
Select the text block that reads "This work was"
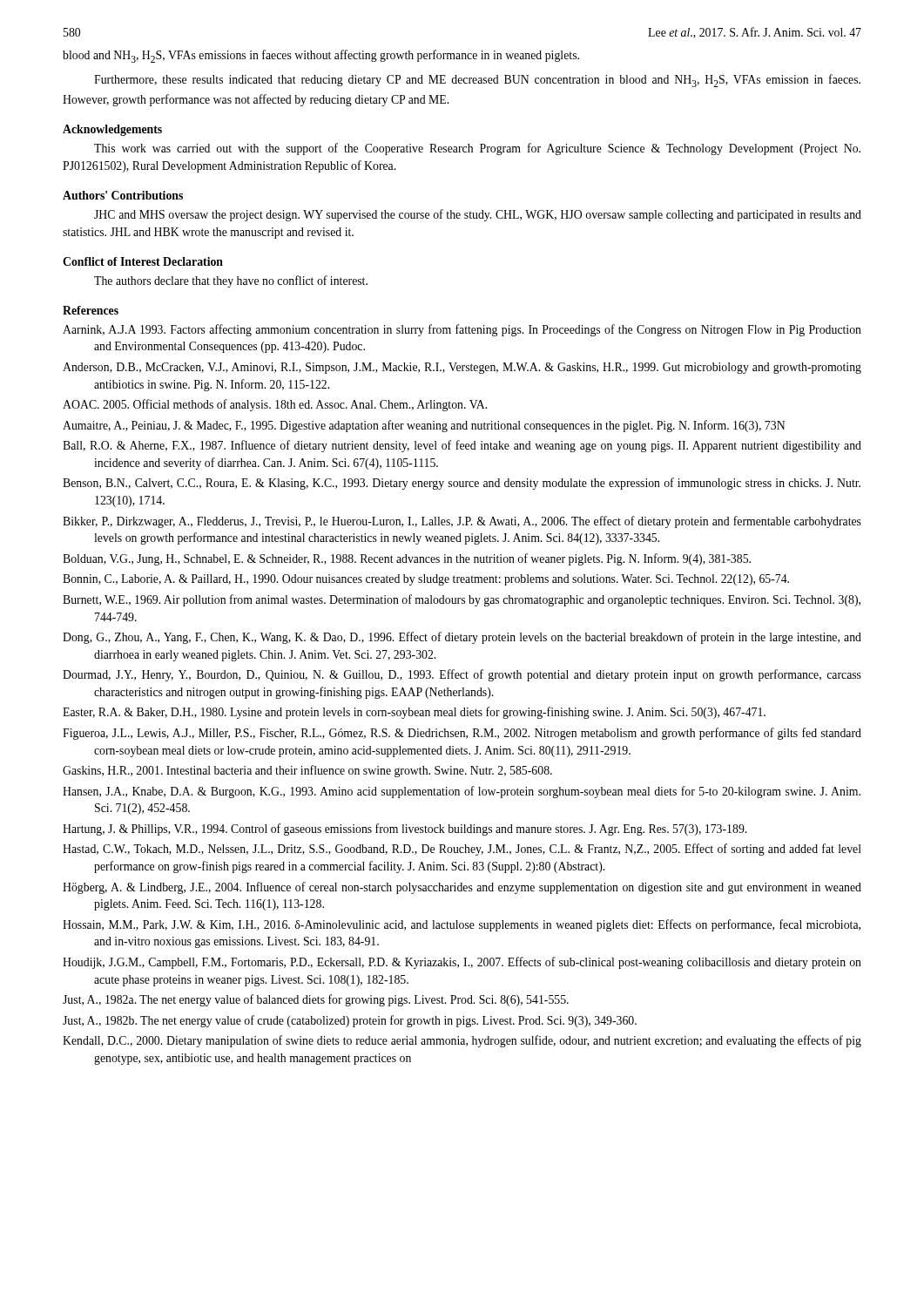click(462, 158)
